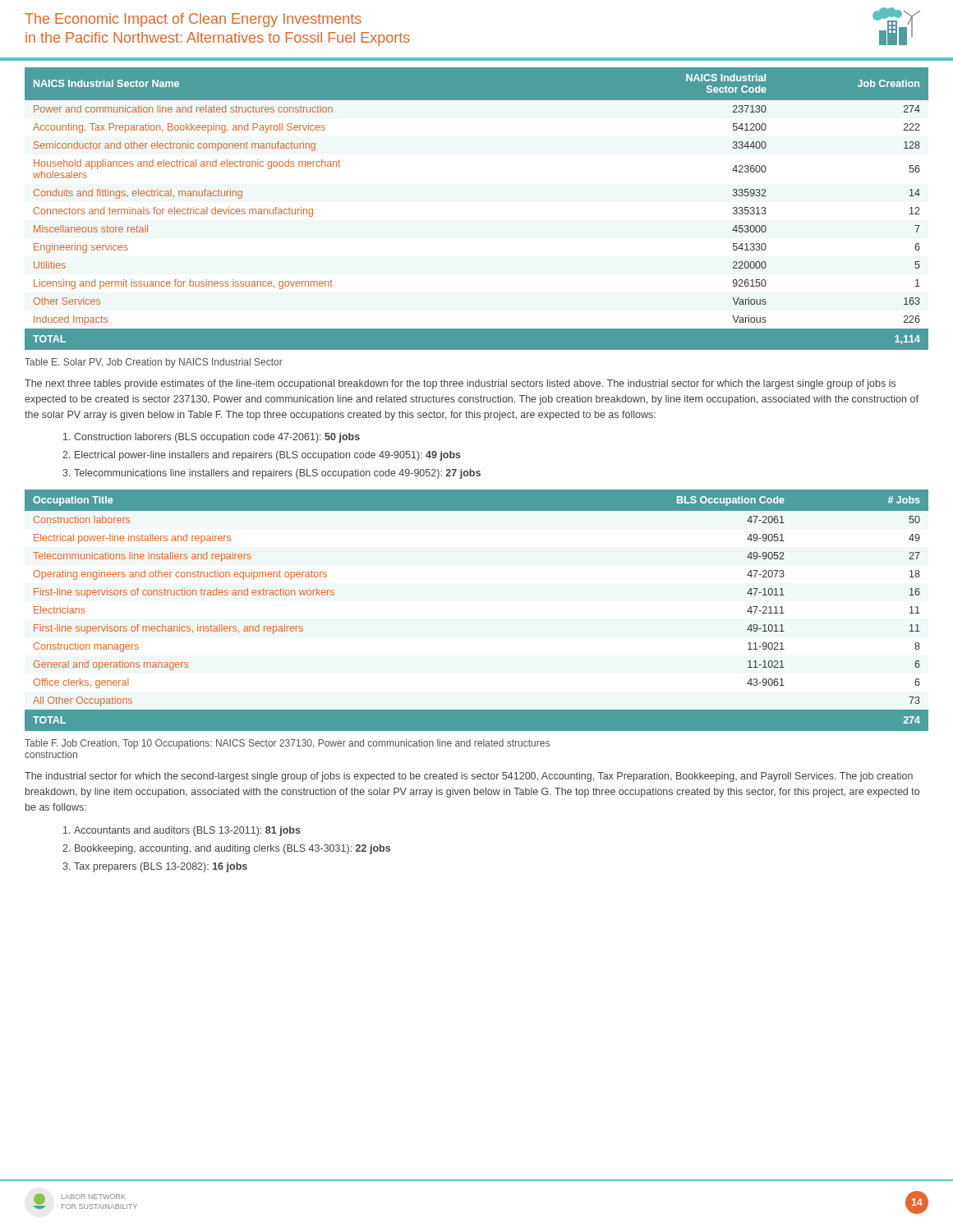Click on the table containing "BLS Occupation Code"
This screenshot has height=1232, width=953.
pos(476,610)
